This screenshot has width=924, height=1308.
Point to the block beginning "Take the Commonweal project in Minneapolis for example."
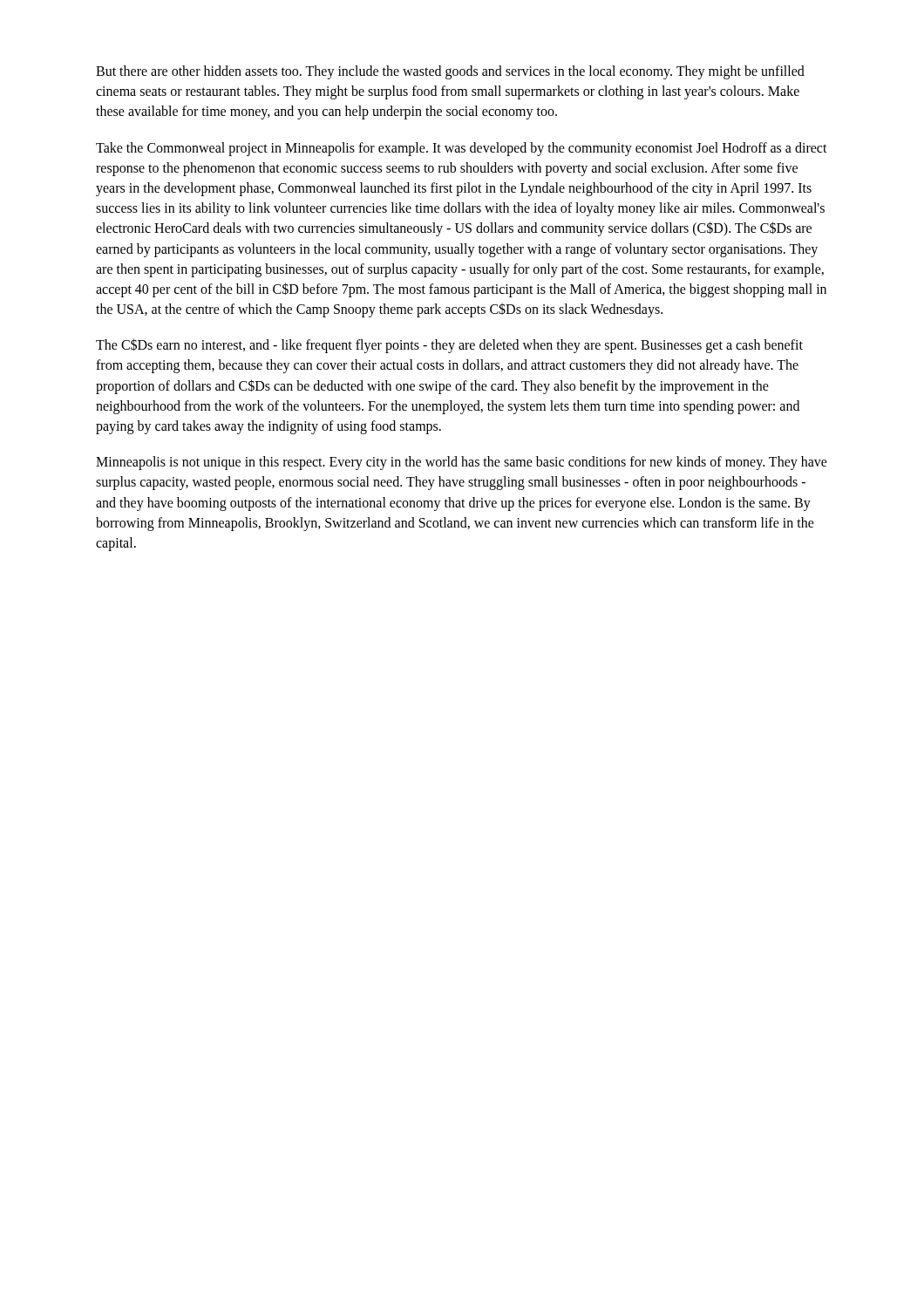pos(461,228)
